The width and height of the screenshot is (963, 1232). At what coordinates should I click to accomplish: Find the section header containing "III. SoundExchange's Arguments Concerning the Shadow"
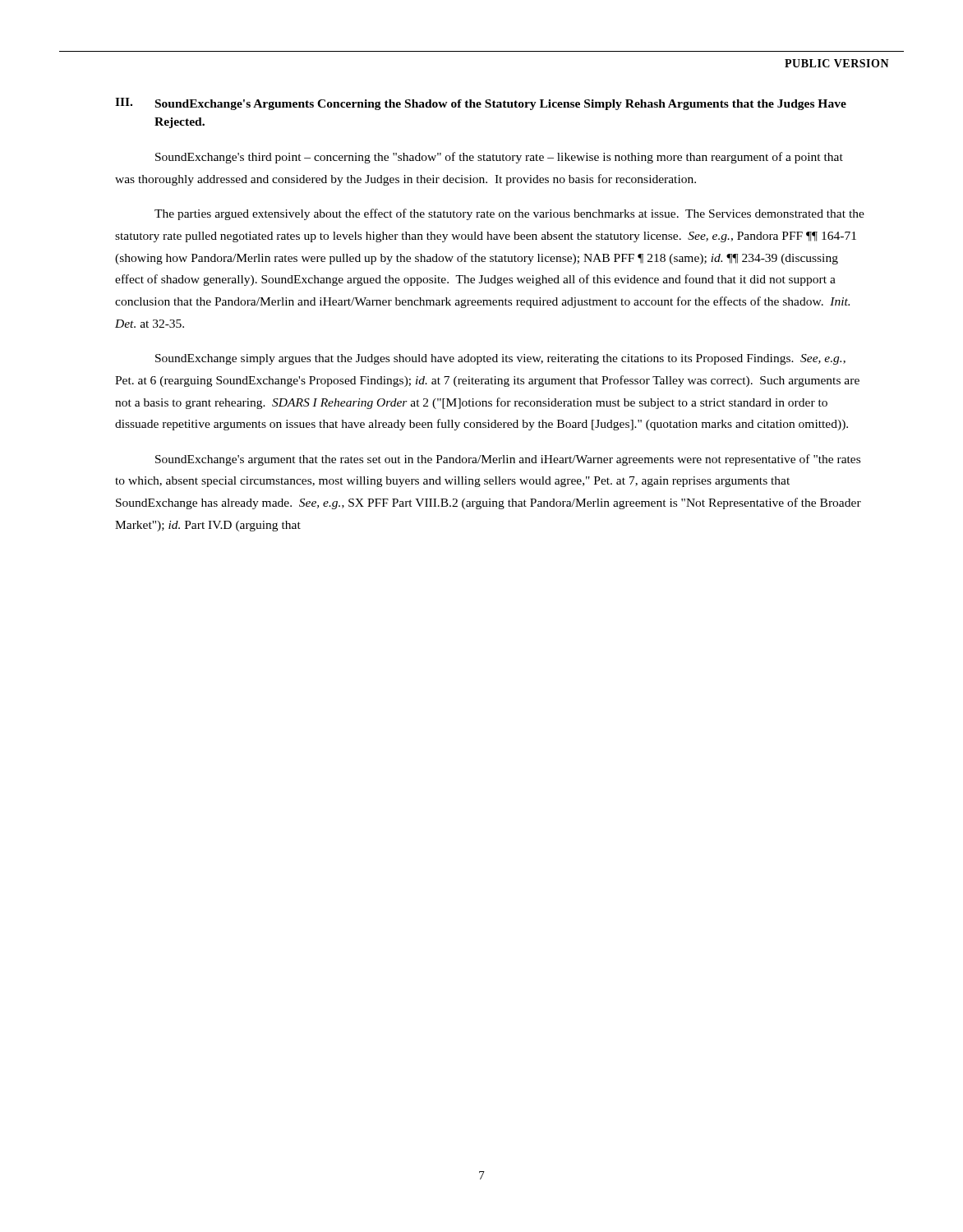(490, 113)
